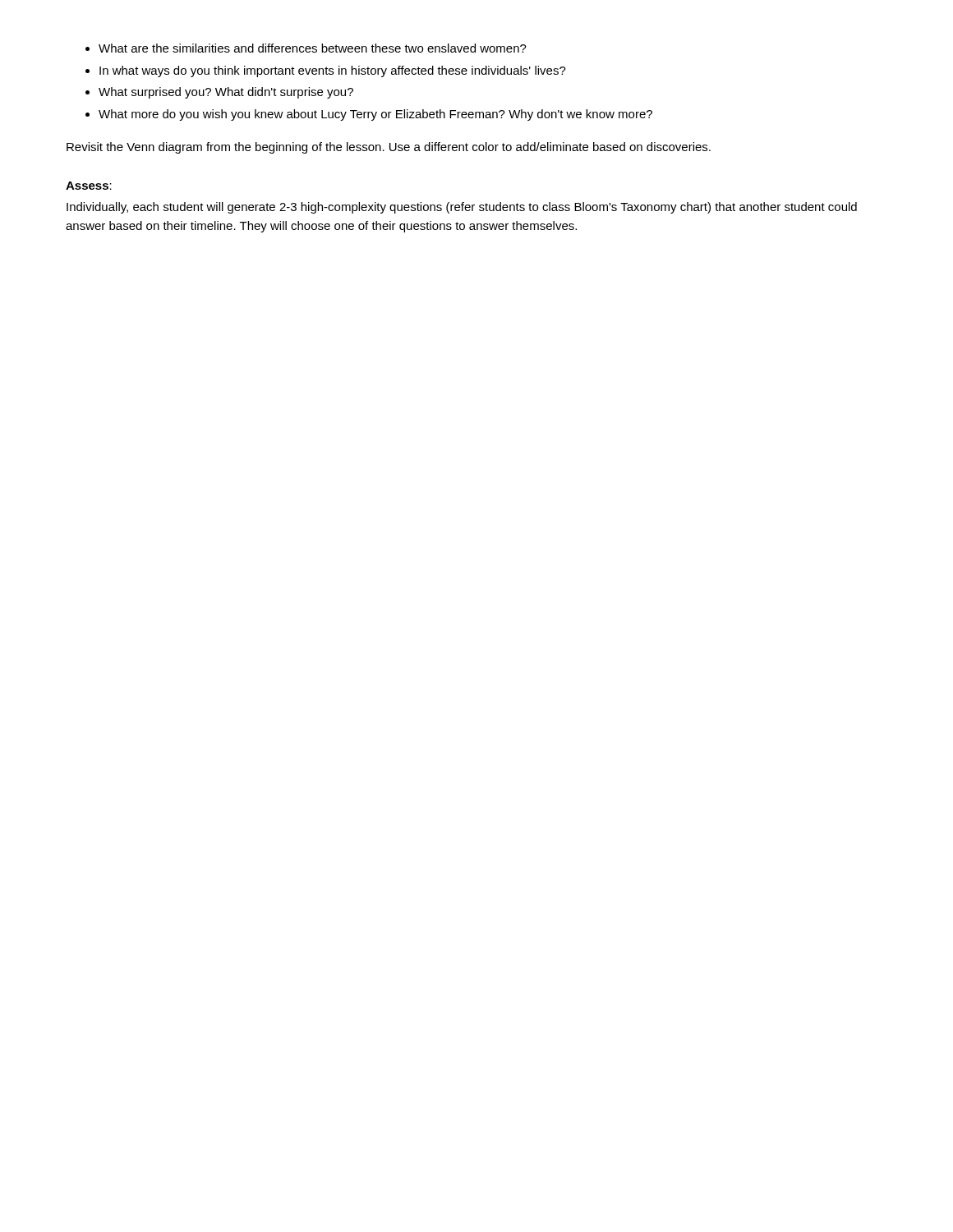The height and width of the screenshot is (1232, 953).
Task: Point to the block starting "Revisit the Venn diagram from"
Action: pyautogui.click(x=389, y=147)
